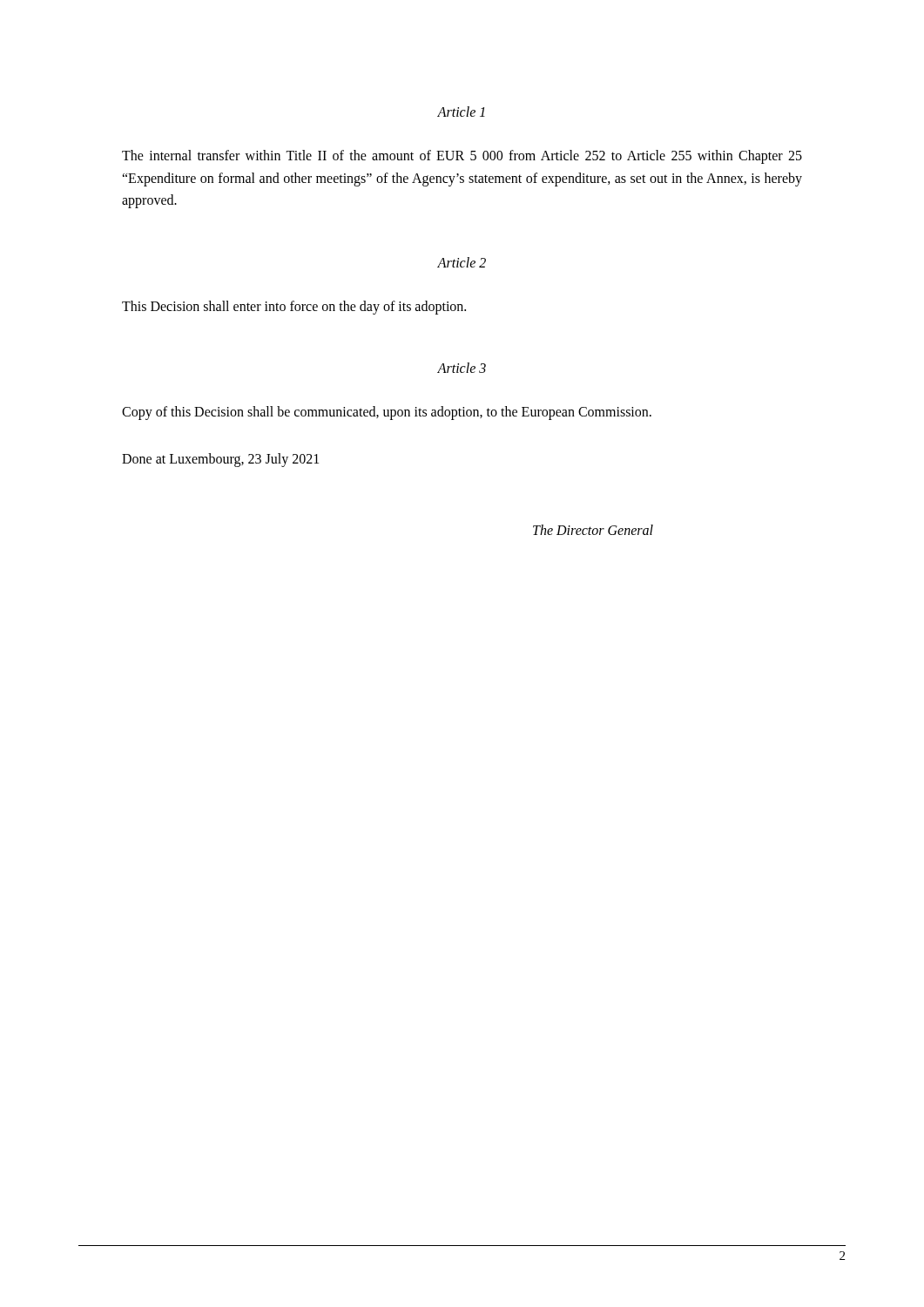Where does it say "The Director General"?
This screenshot has height=1307, width=924.
point(593,530)
